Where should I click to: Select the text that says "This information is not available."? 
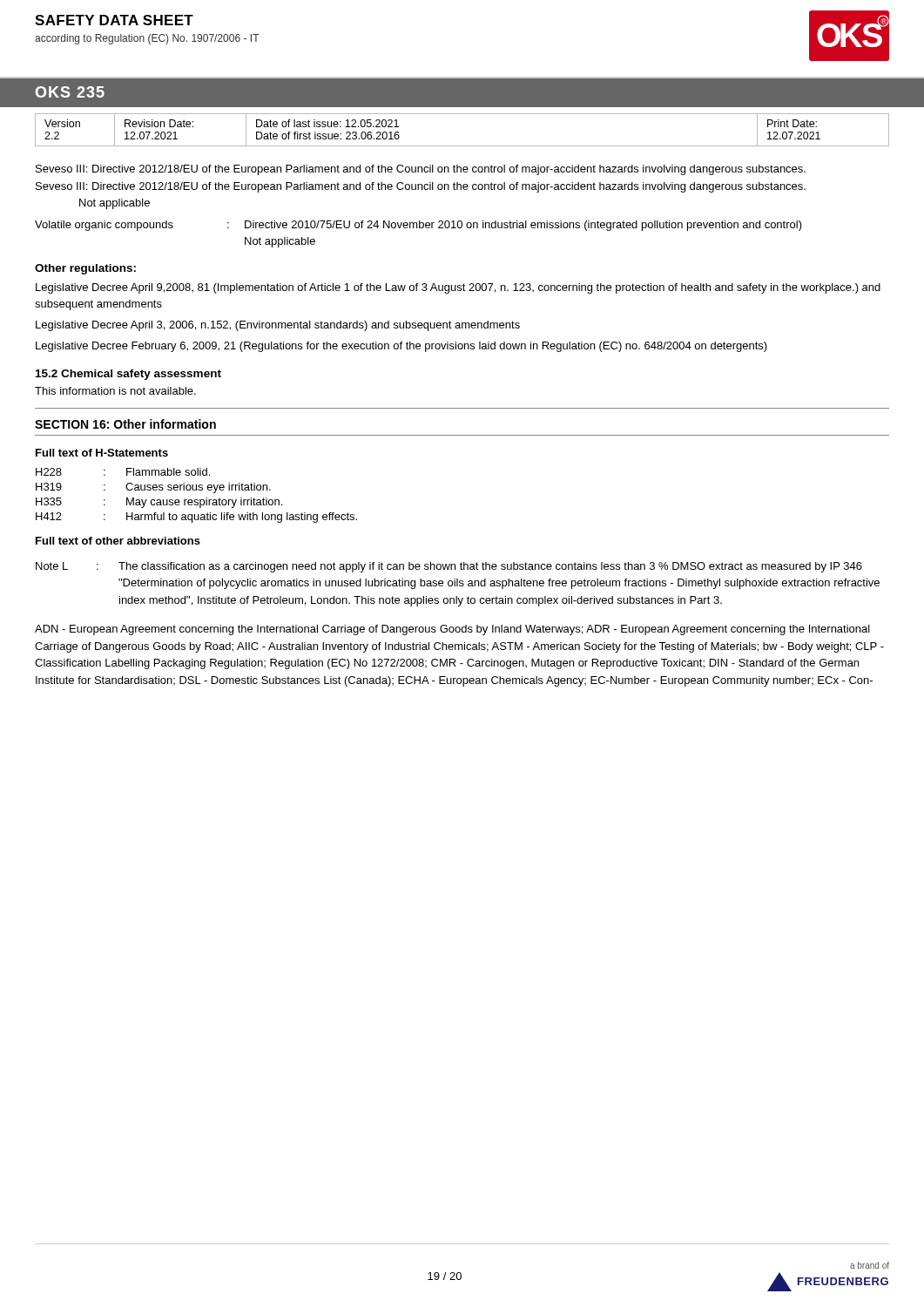click(x=116, y=391)
